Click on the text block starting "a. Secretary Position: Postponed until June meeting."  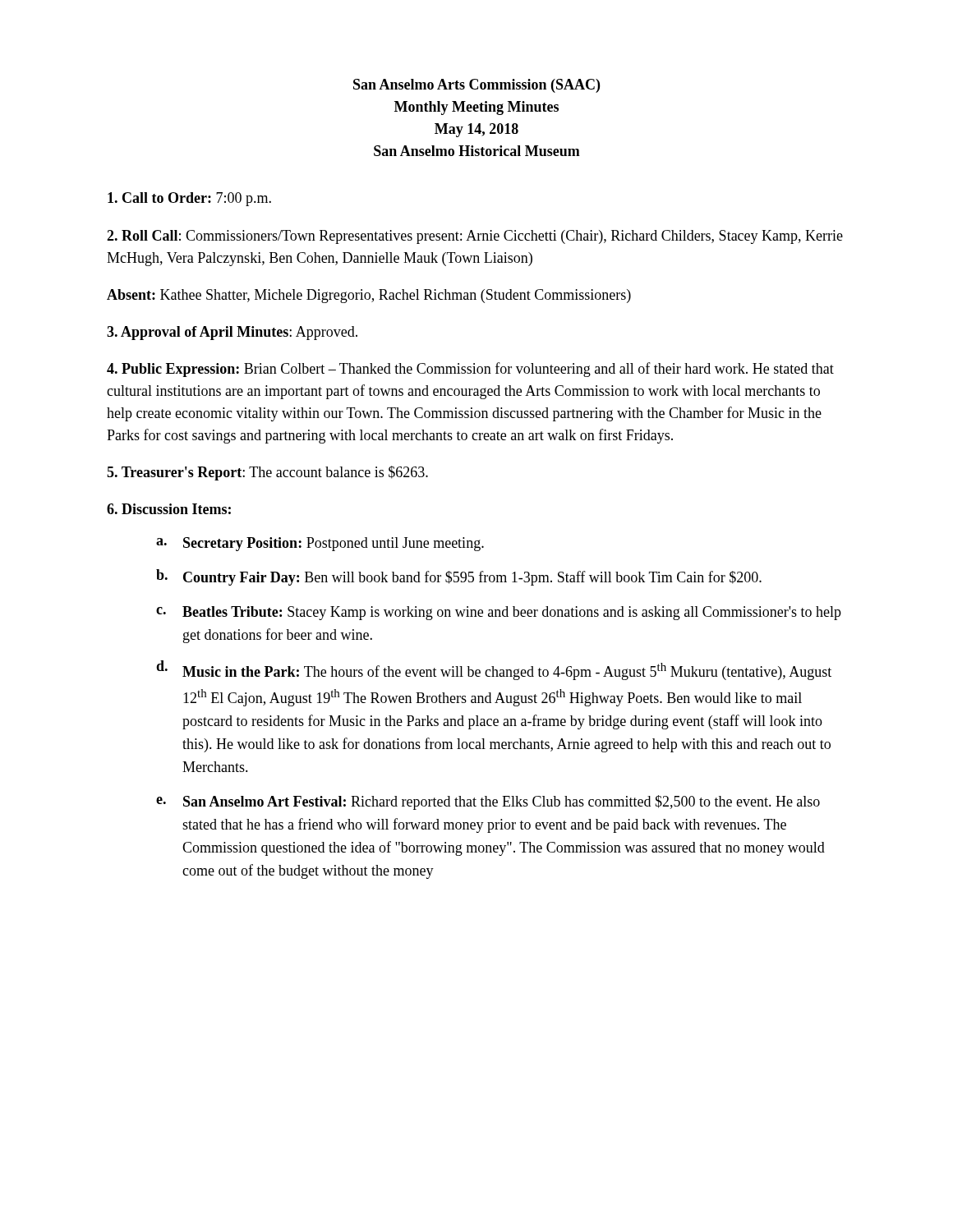coord(320,544)
